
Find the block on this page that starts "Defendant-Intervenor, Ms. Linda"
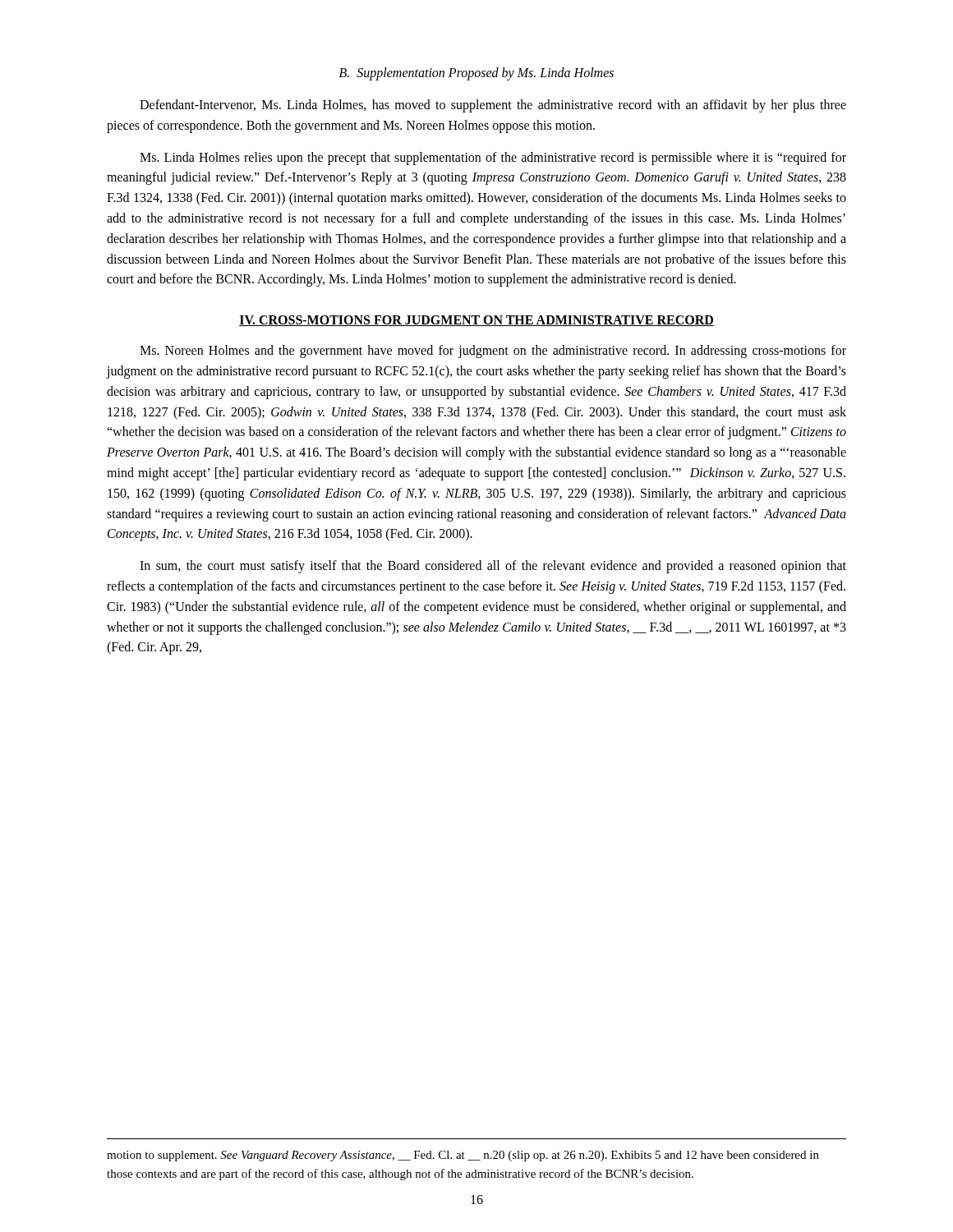pyautogui.click(x=476, y=116)
